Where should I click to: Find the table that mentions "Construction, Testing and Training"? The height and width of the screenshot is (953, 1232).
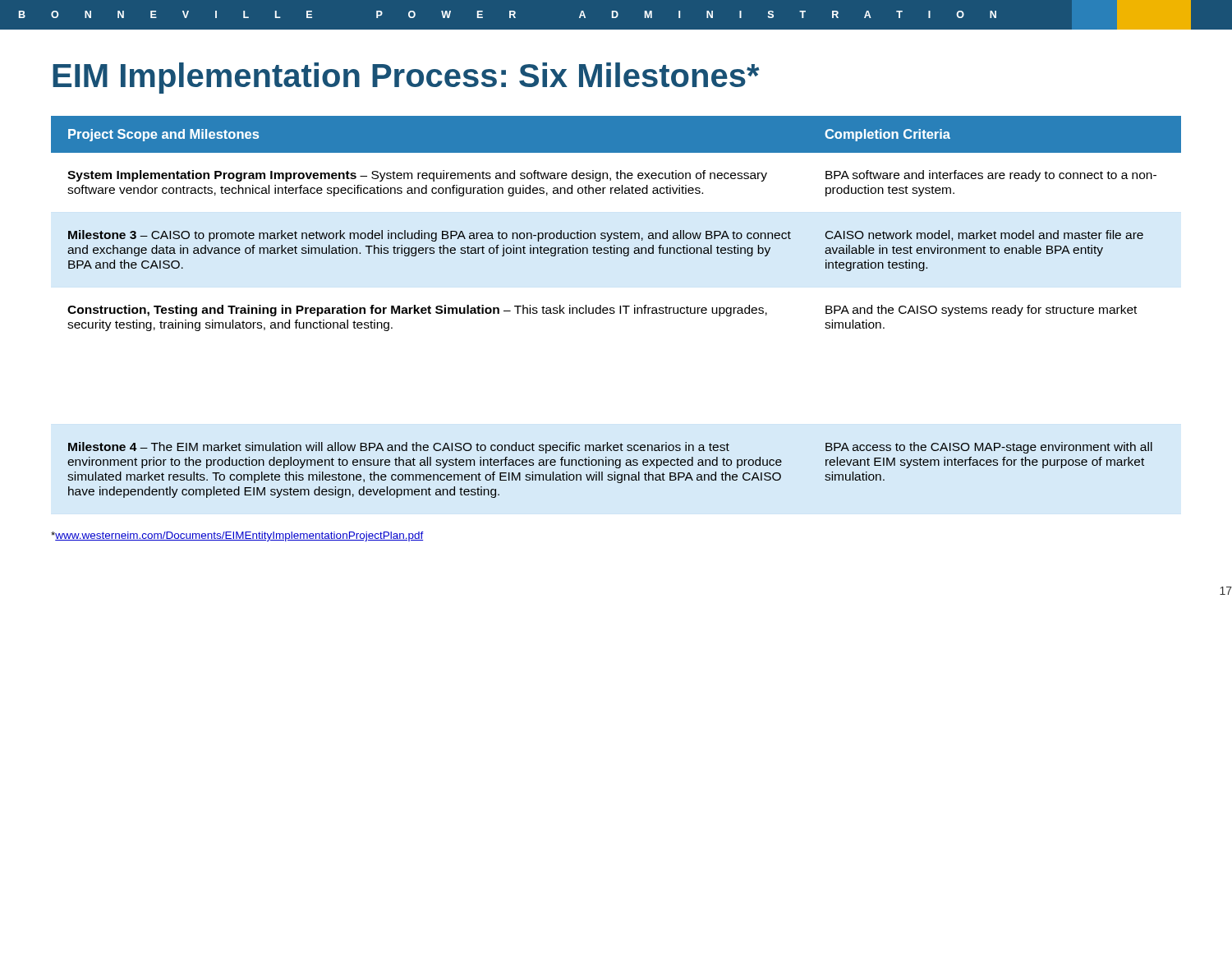pos(616,315)
